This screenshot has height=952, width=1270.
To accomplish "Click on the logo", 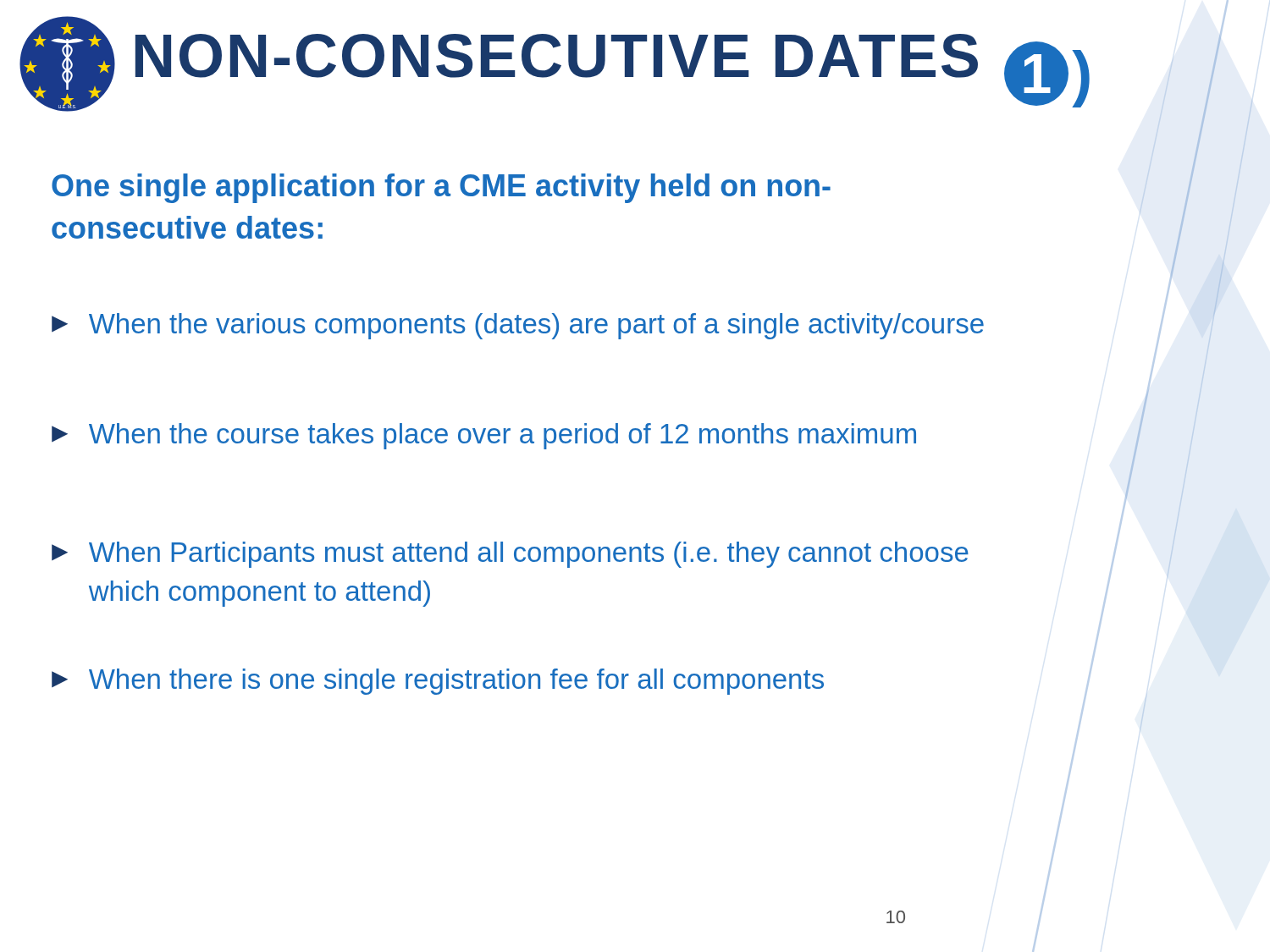I will [x=67, y=64].
